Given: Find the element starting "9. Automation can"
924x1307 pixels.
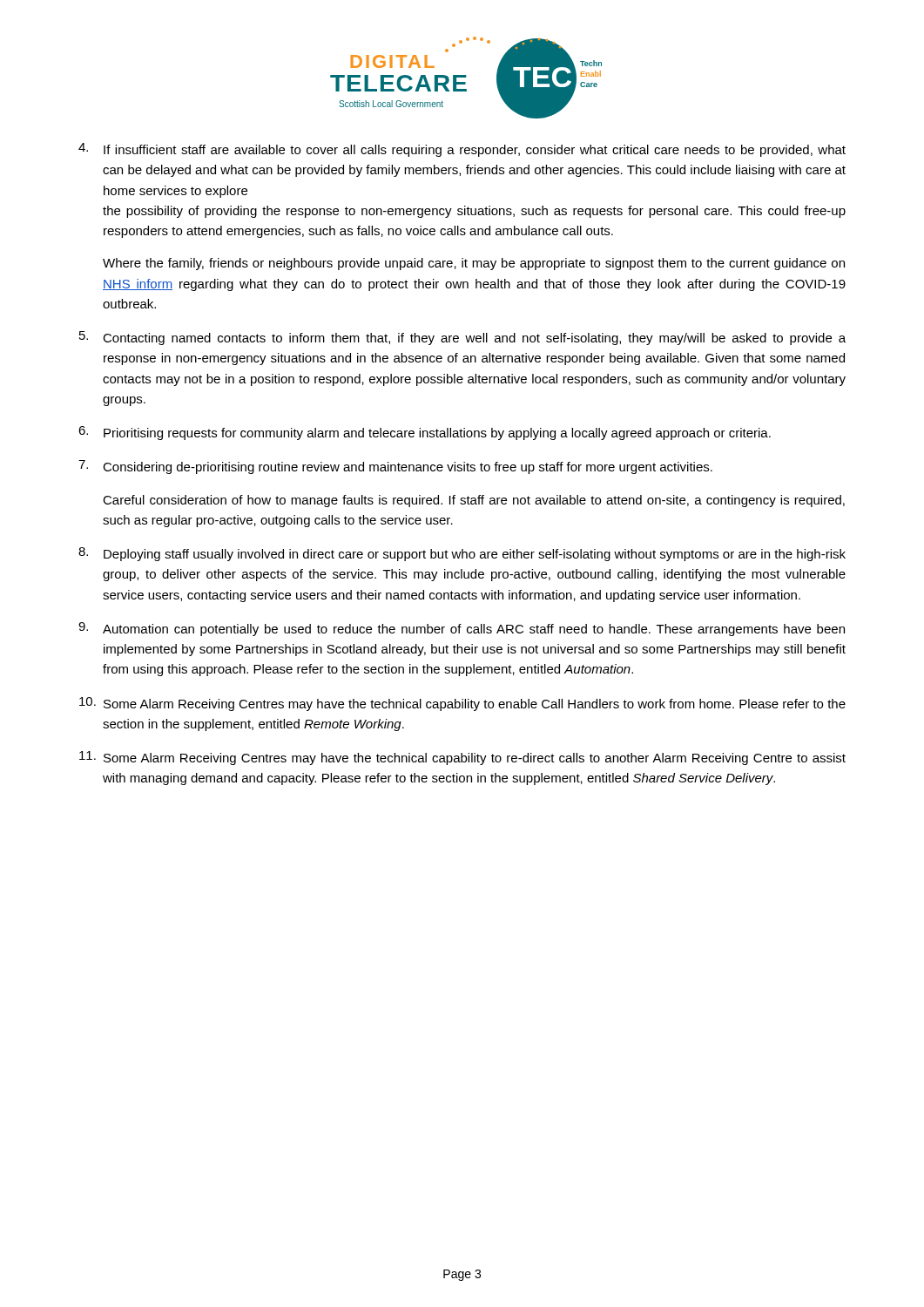Looking at the screenshot, I should (x=462, y=649).
